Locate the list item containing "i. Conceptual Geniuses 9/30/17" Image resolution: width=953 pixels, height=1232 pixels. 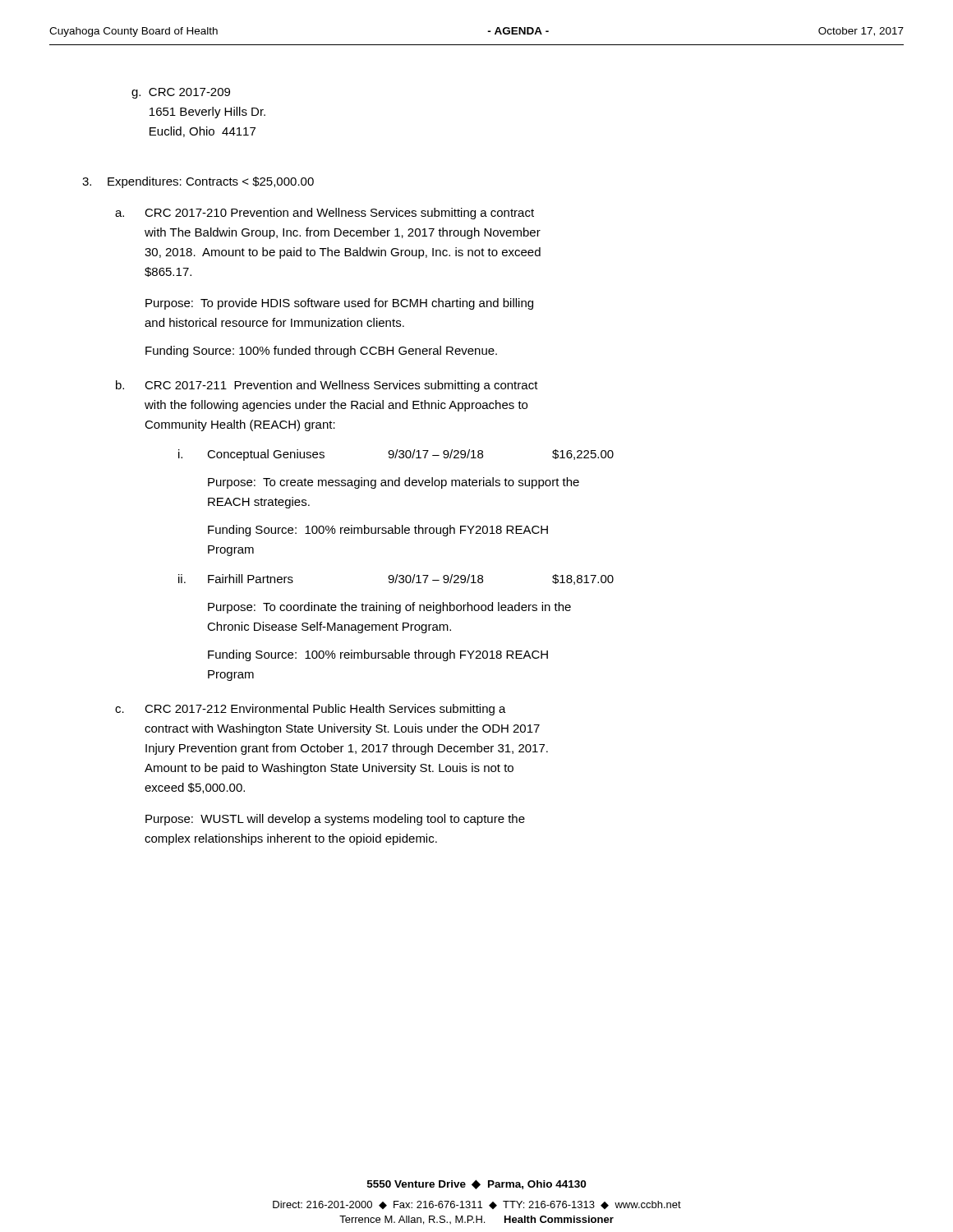point(396,454)
